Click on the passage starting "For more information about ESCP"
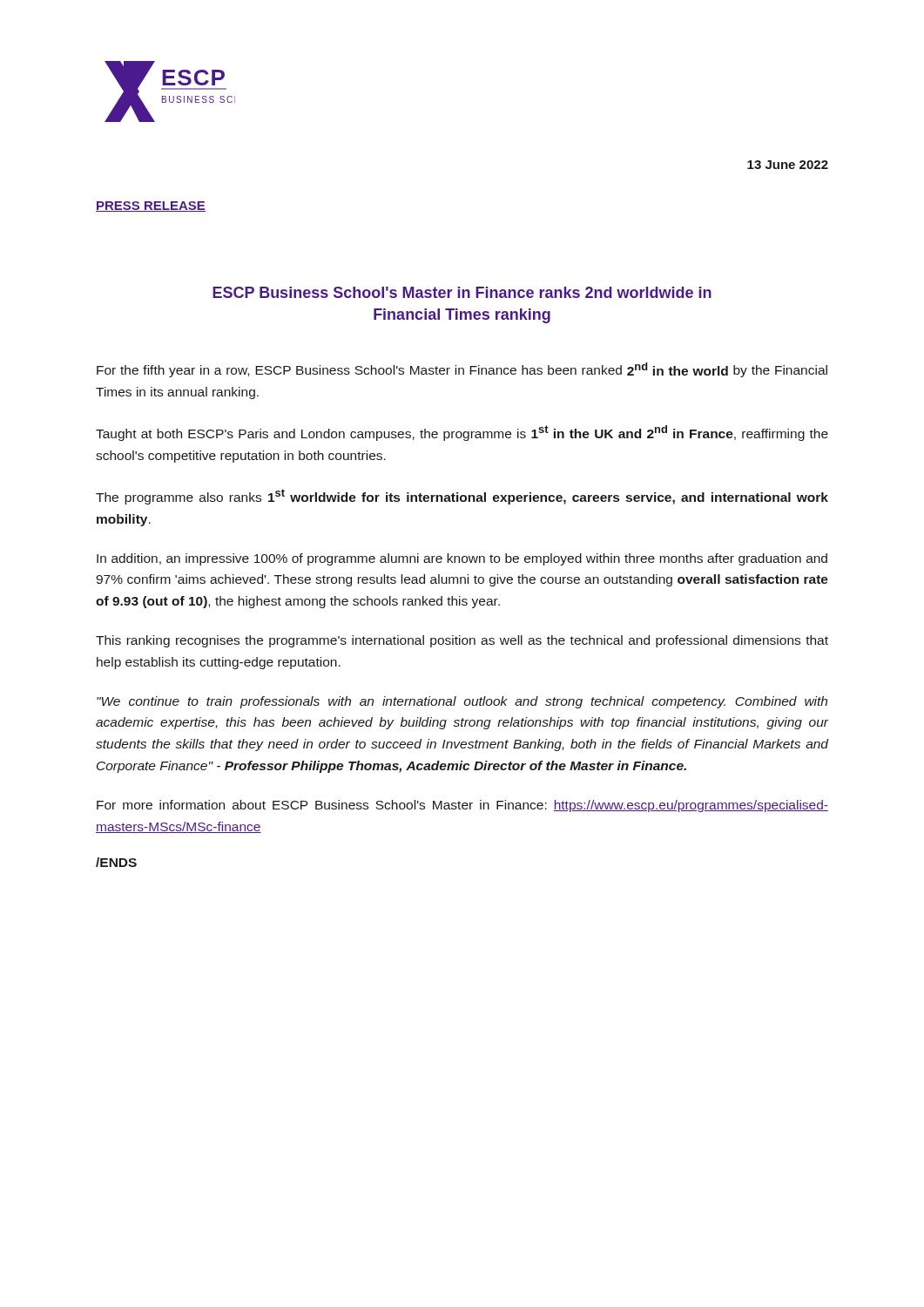 tap(462, 815)
